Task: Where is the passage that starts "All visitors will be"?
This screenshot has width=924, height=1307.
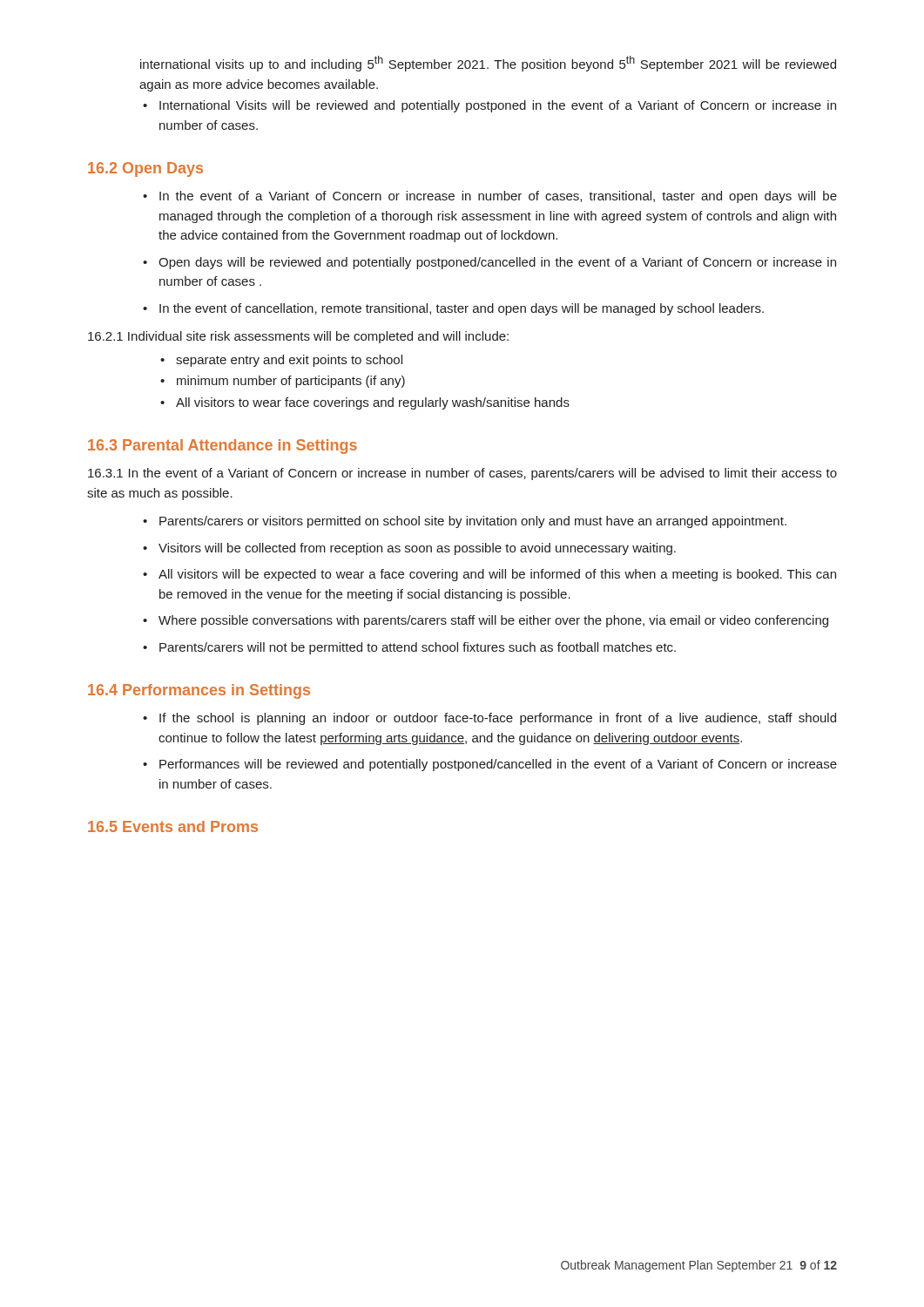Action: click(x=488, y=584)
